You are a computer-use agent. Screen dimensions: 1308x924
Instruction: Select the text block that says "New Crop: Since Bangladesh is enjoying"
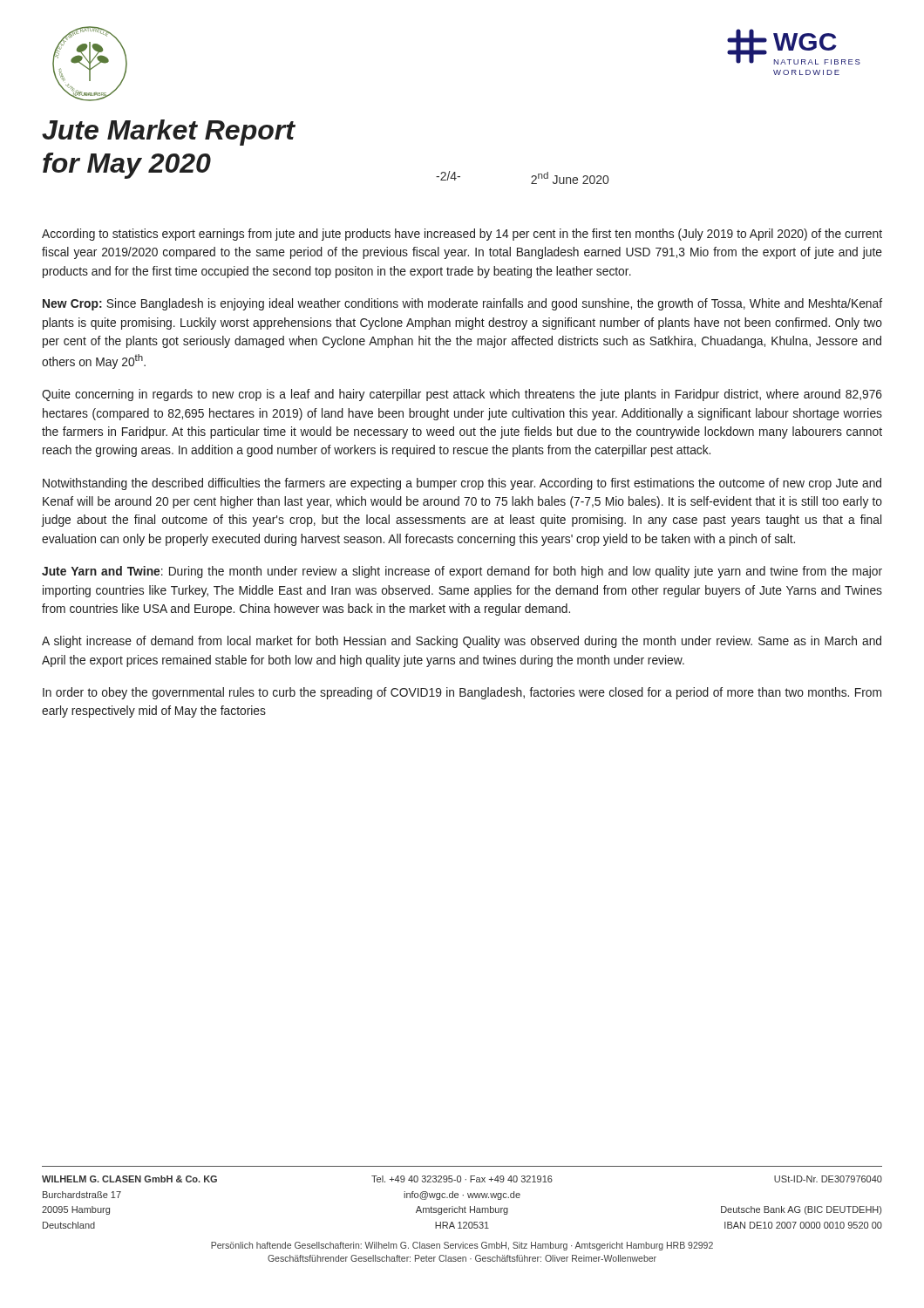click(x=462, y=333)
